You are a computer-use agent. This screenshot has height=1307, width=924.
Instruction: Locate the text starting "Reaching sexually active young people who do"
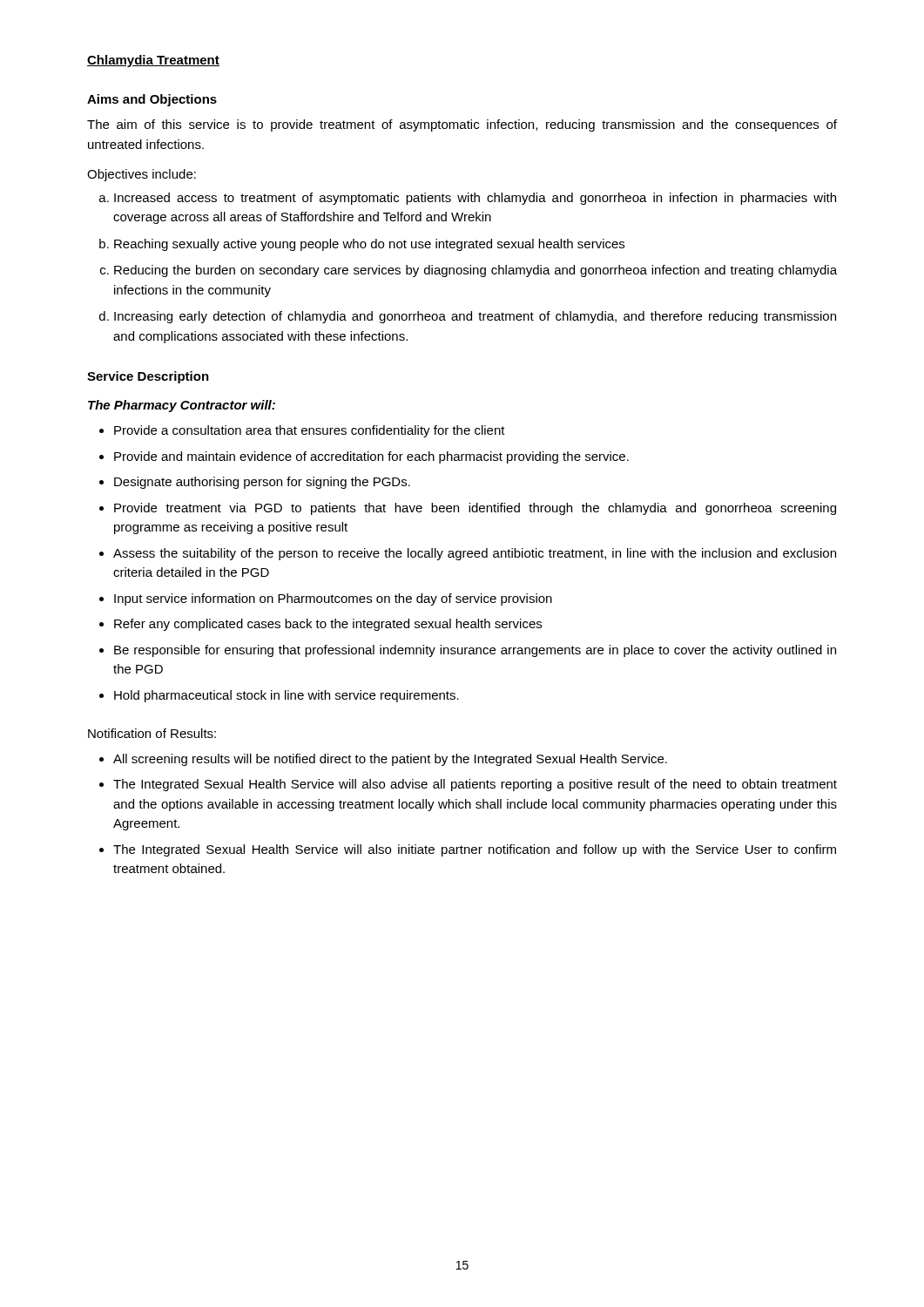[x=369, y=243]
